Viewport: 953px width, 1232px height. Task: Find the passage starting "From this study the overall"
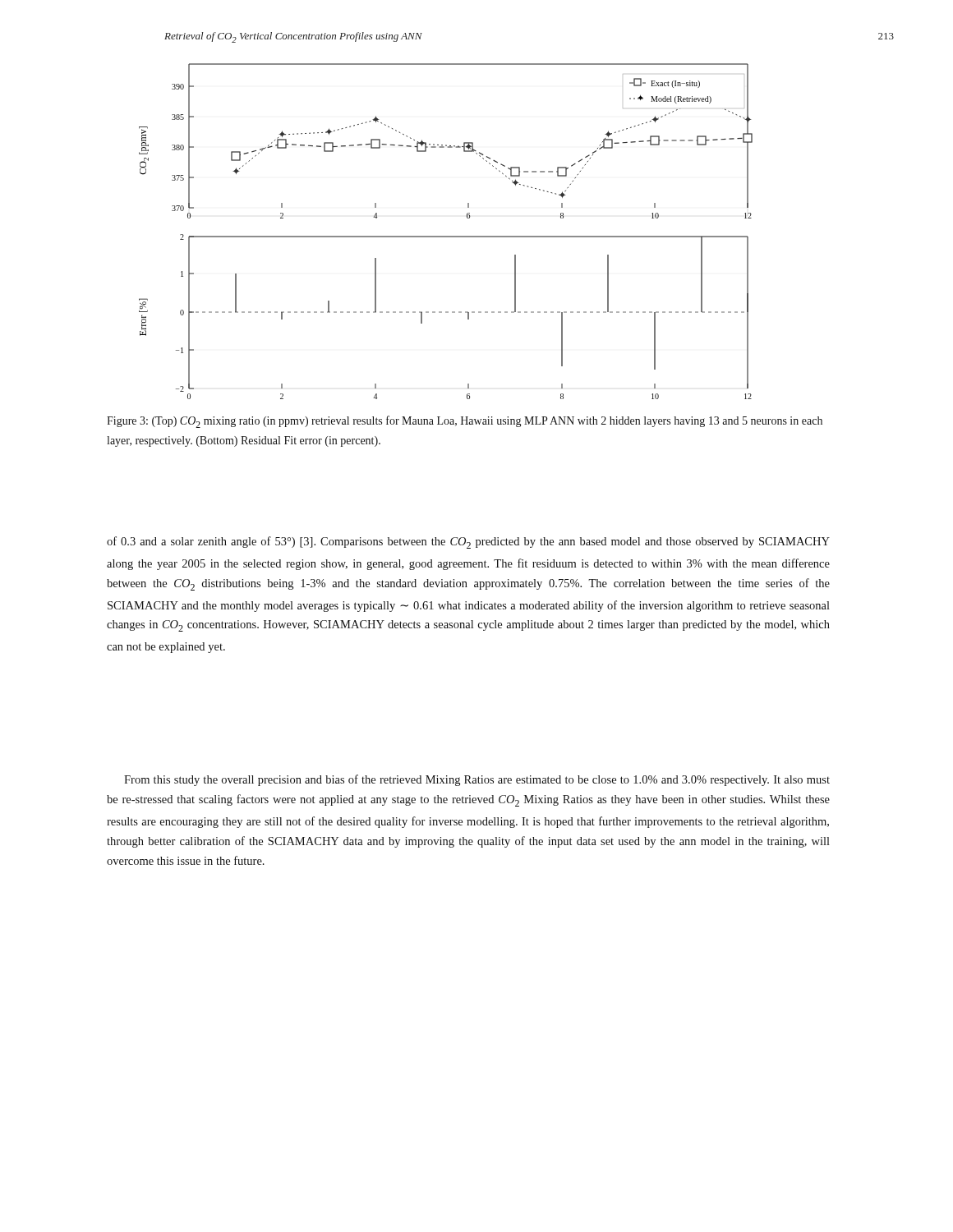tap(468, 820)
